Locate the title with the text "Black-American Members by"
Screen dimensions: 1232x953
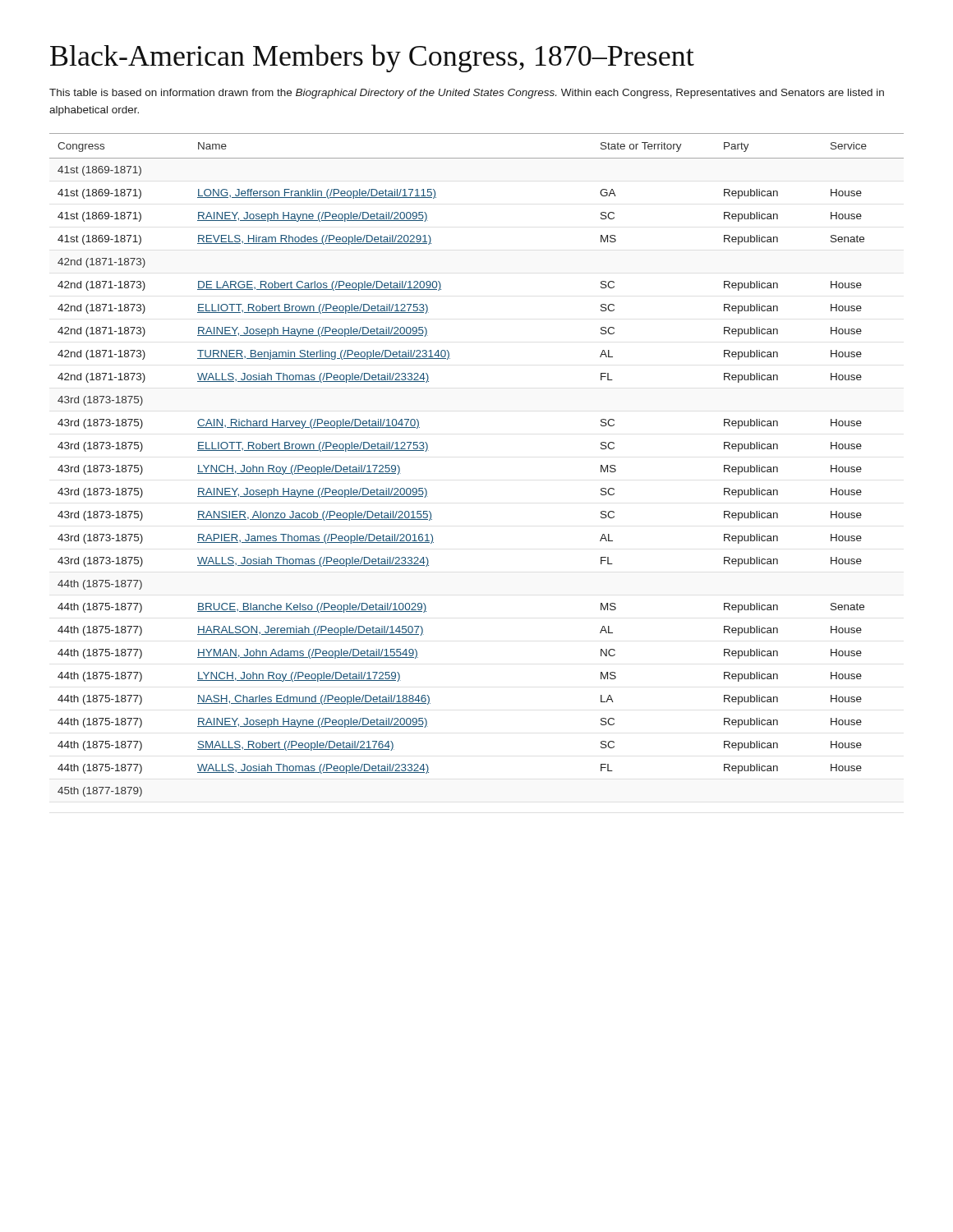[372, 56]
